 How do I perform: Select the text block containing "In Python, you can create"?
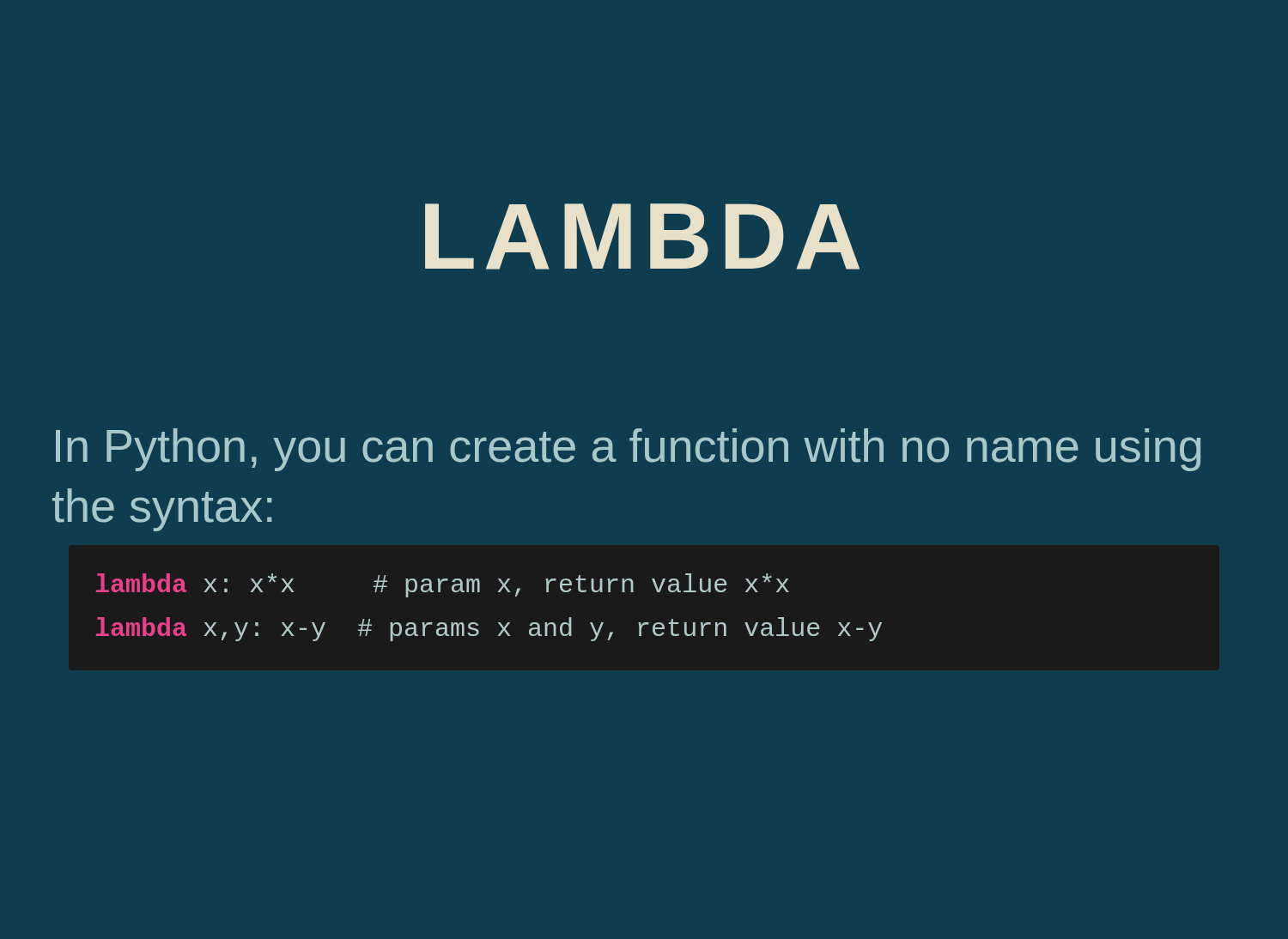(644, 476)
